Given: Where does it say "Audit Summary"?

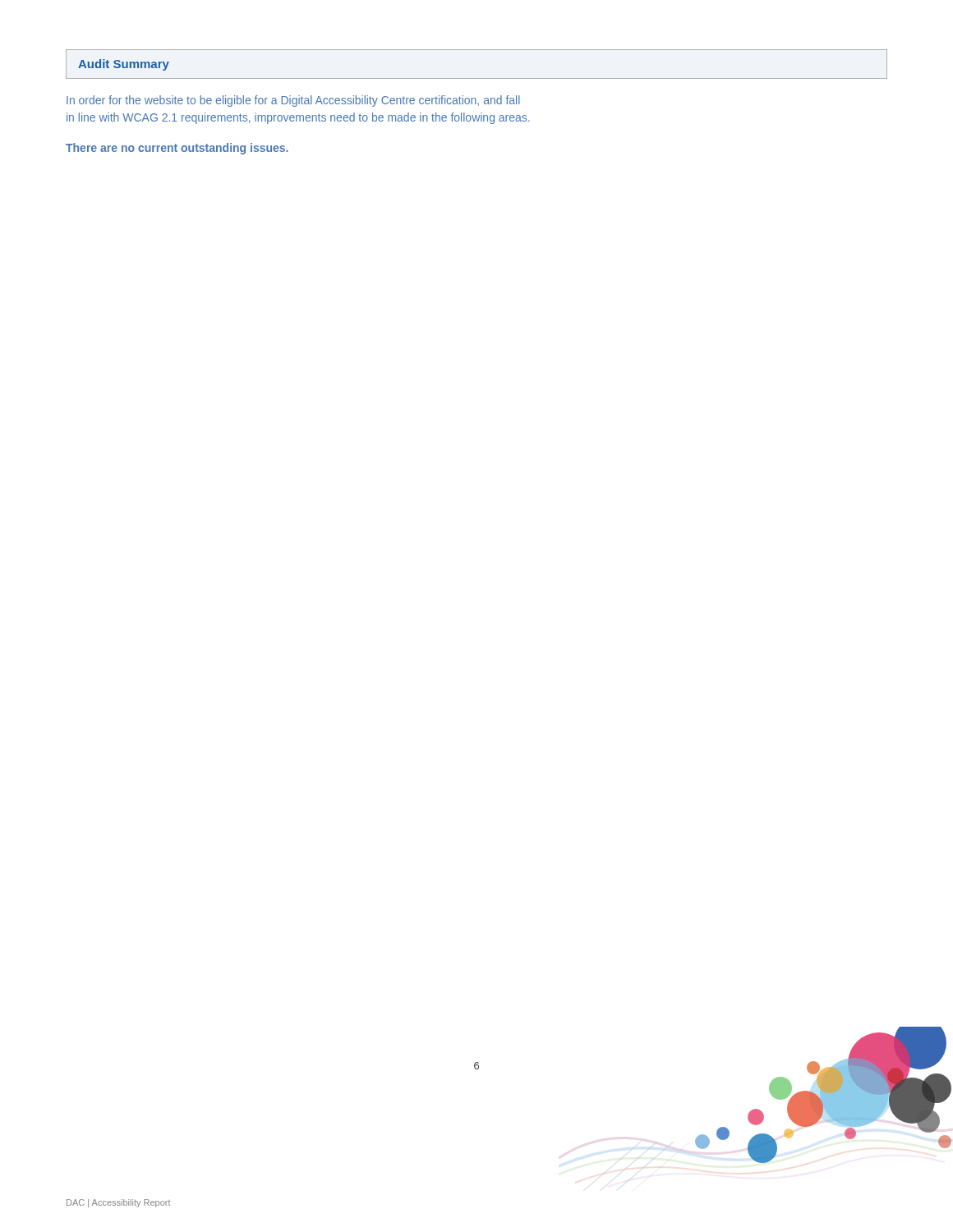Looking at the screenshot, I should [124, 64].
